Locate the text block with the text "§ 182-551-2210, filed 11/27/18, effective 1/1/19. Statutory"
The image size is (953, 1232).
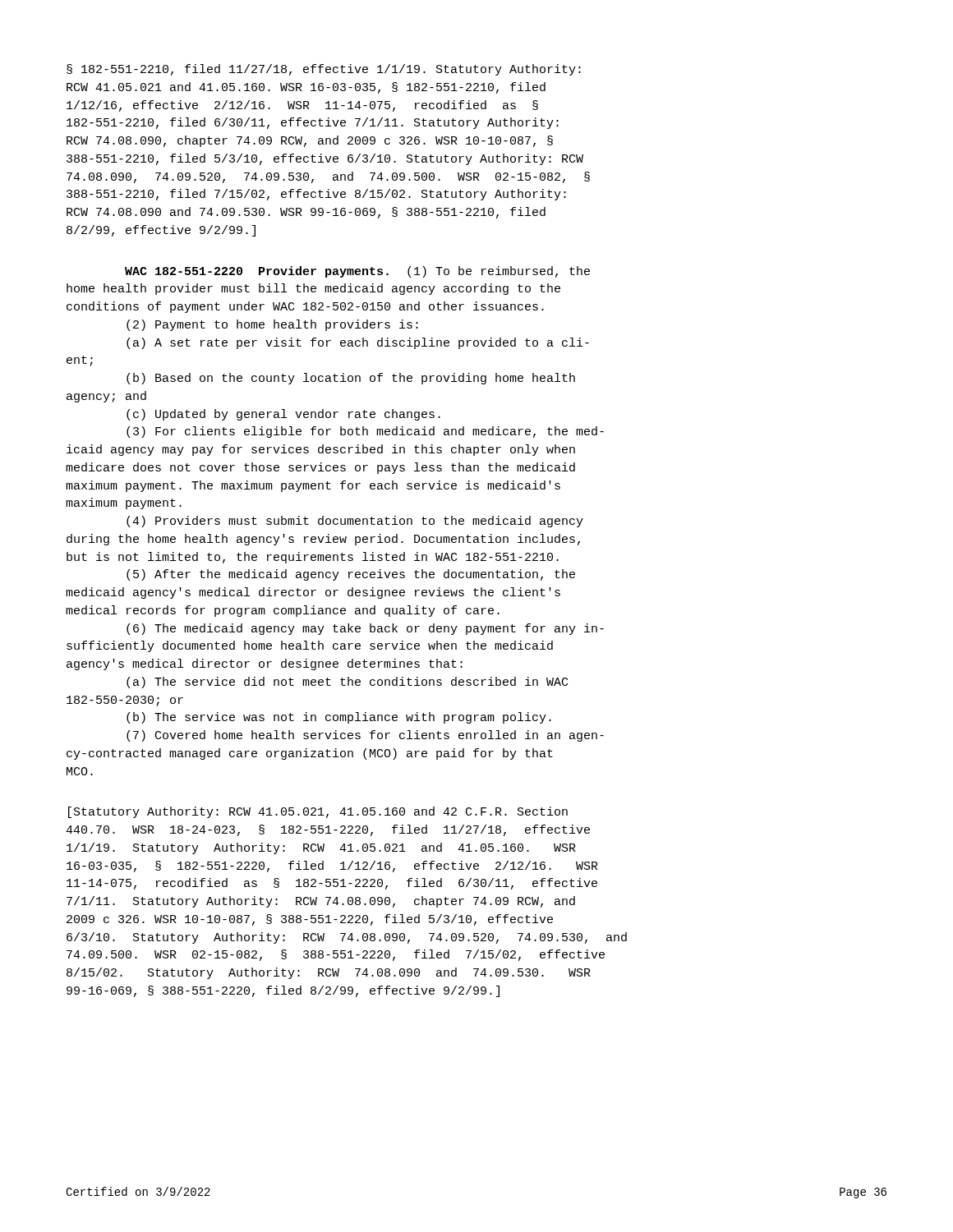coord(476,151)
